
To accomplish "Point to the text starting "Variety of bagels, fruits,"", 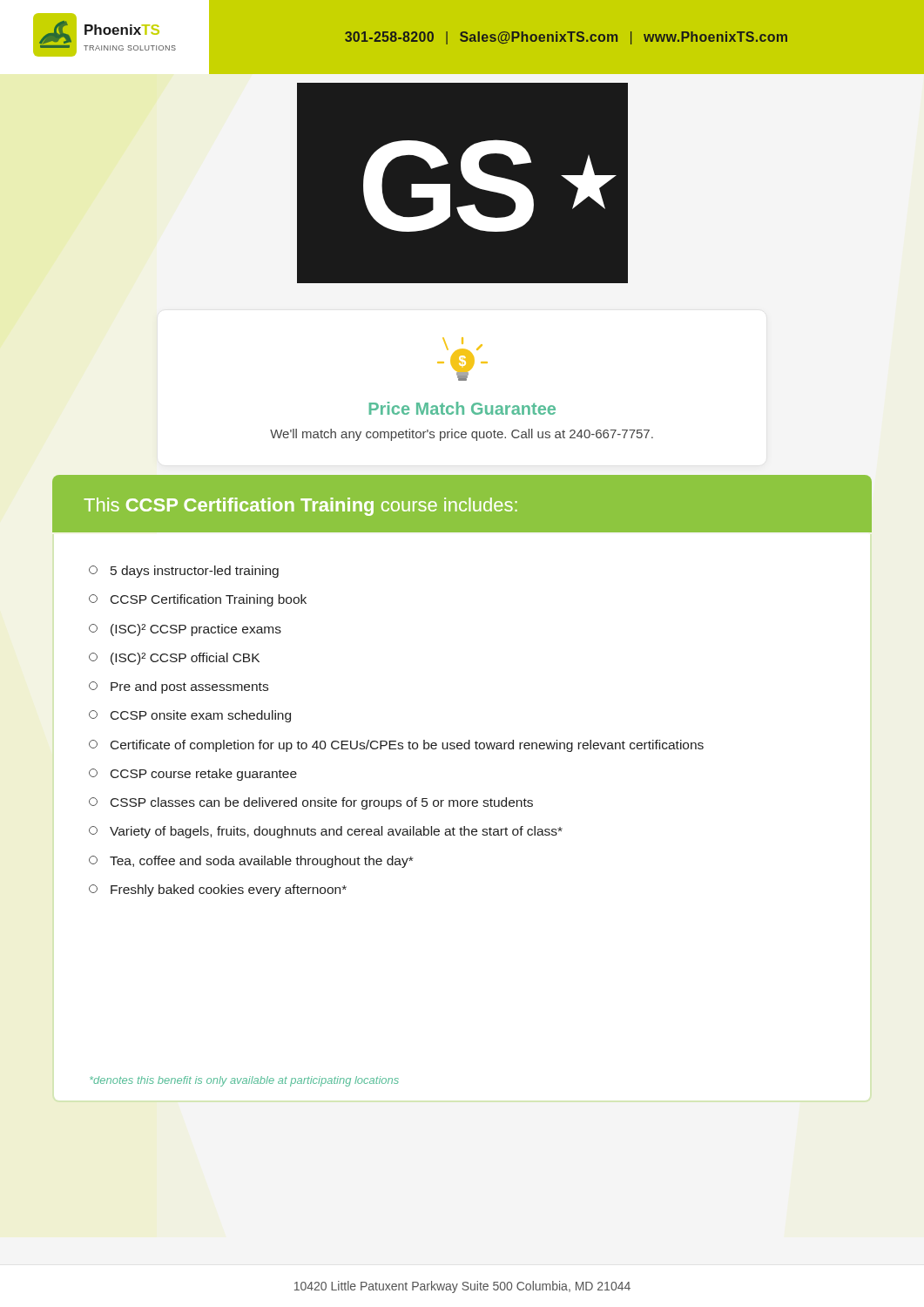I will (326, 831).
